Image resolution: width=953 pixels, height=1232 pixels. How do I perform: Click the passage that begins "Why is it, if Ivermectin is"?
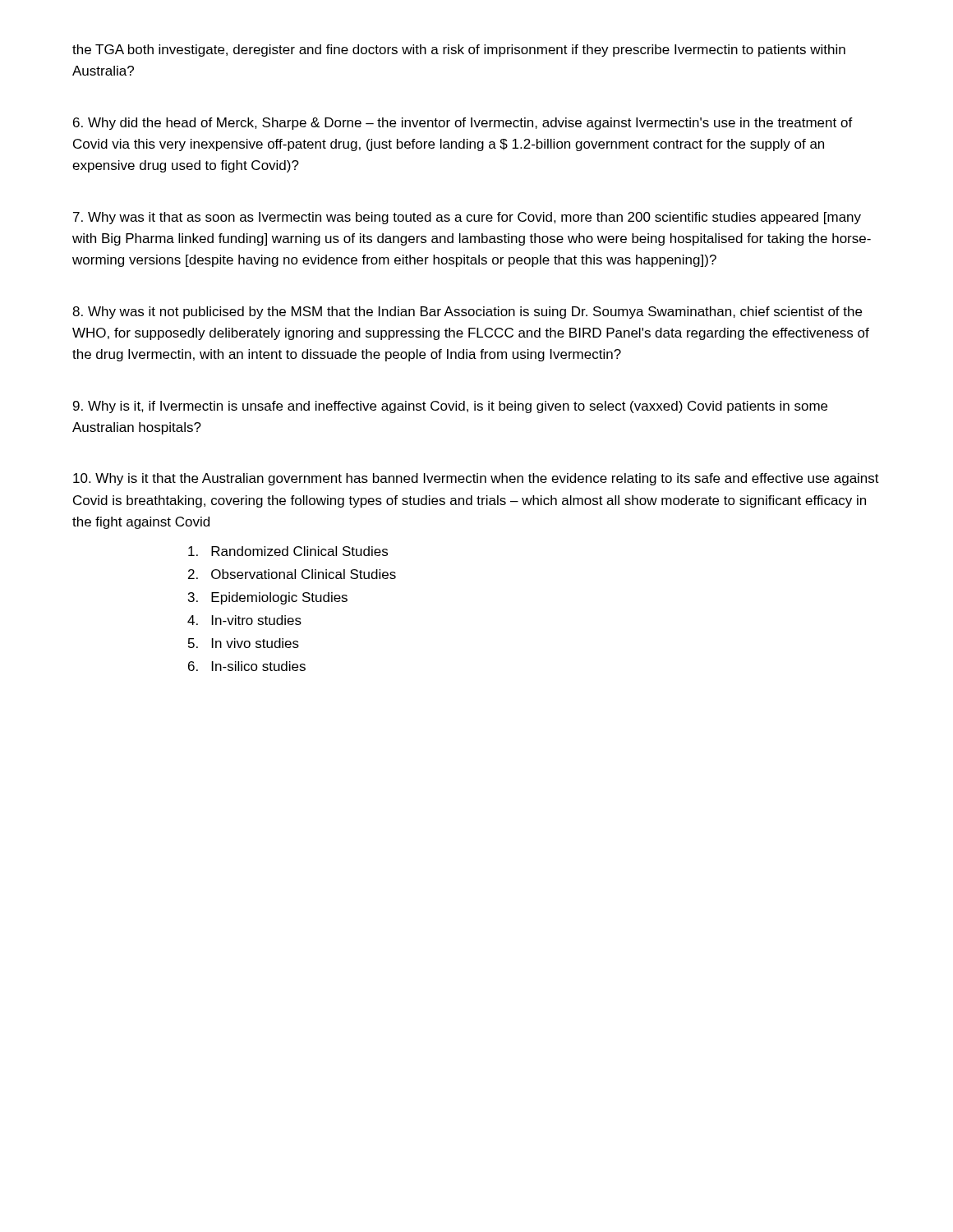pyautogui.click(x=450, y=417)
